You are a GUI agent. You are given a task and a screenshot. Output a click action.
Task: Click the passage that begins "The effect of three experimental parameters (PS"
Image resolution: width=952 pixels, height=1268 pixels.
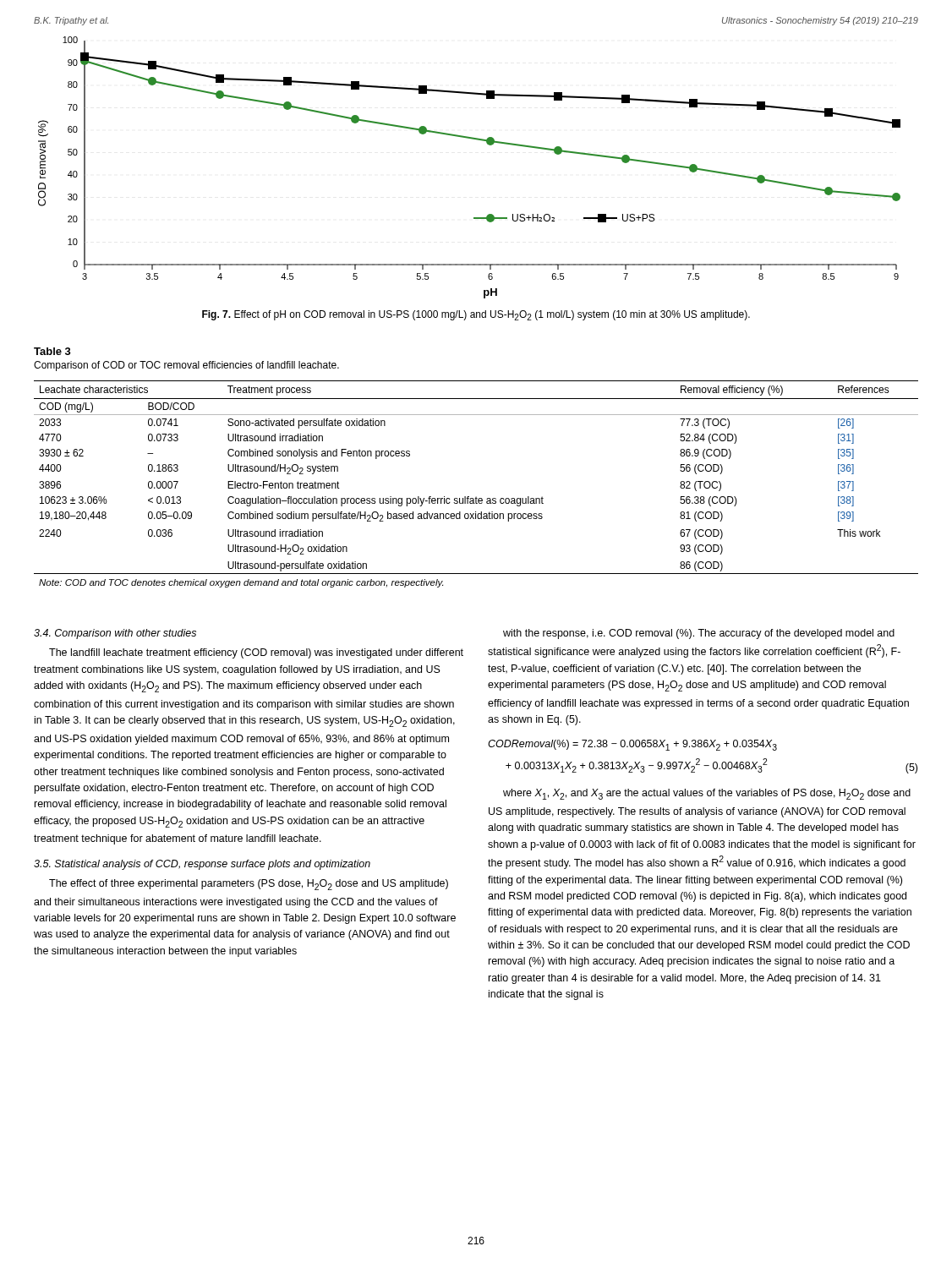[x=249, y=918]
